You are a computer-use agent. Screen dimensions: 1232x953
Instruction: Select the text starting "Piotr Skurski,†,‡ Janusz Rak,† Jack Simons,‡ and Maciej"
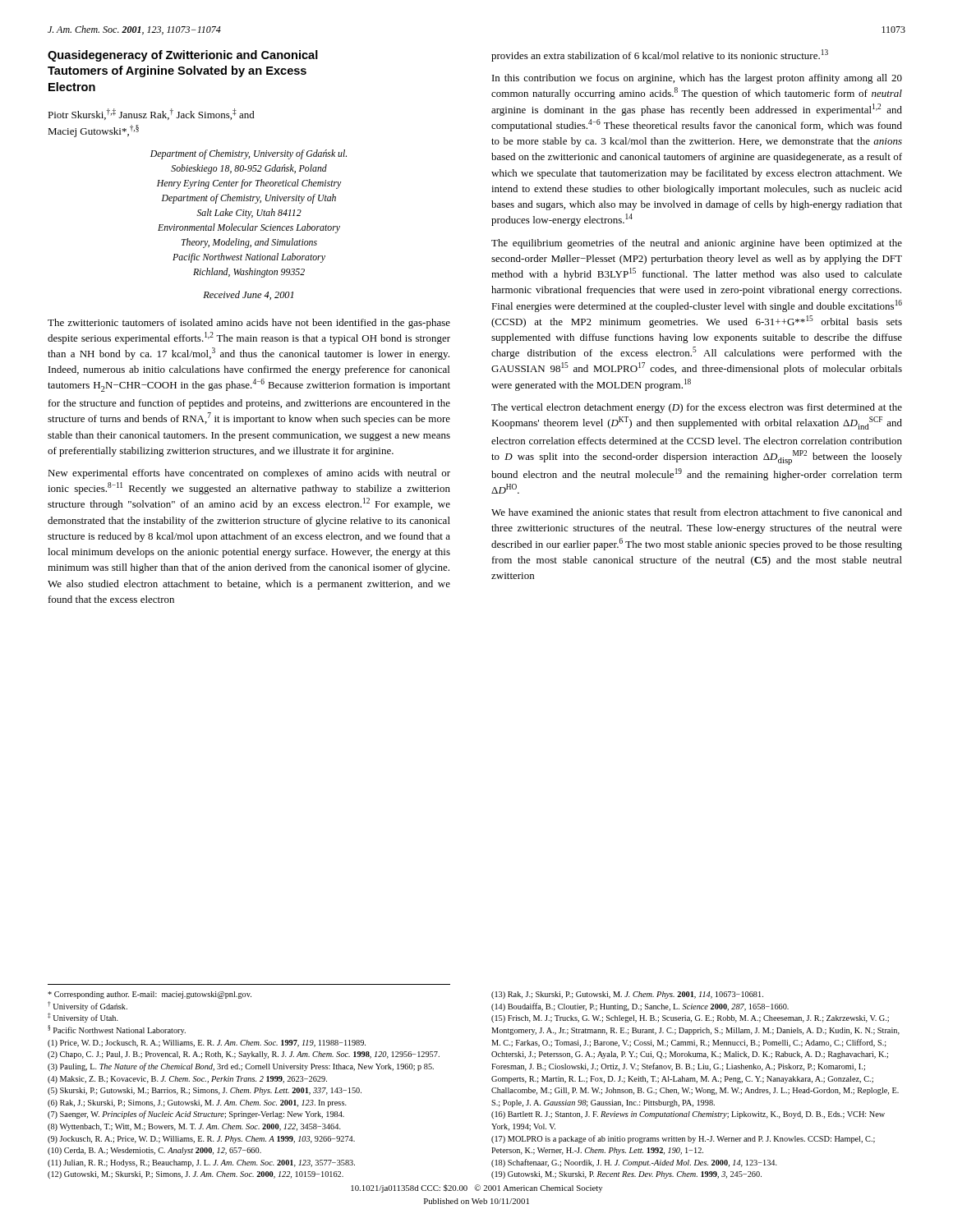coord(151,122)
